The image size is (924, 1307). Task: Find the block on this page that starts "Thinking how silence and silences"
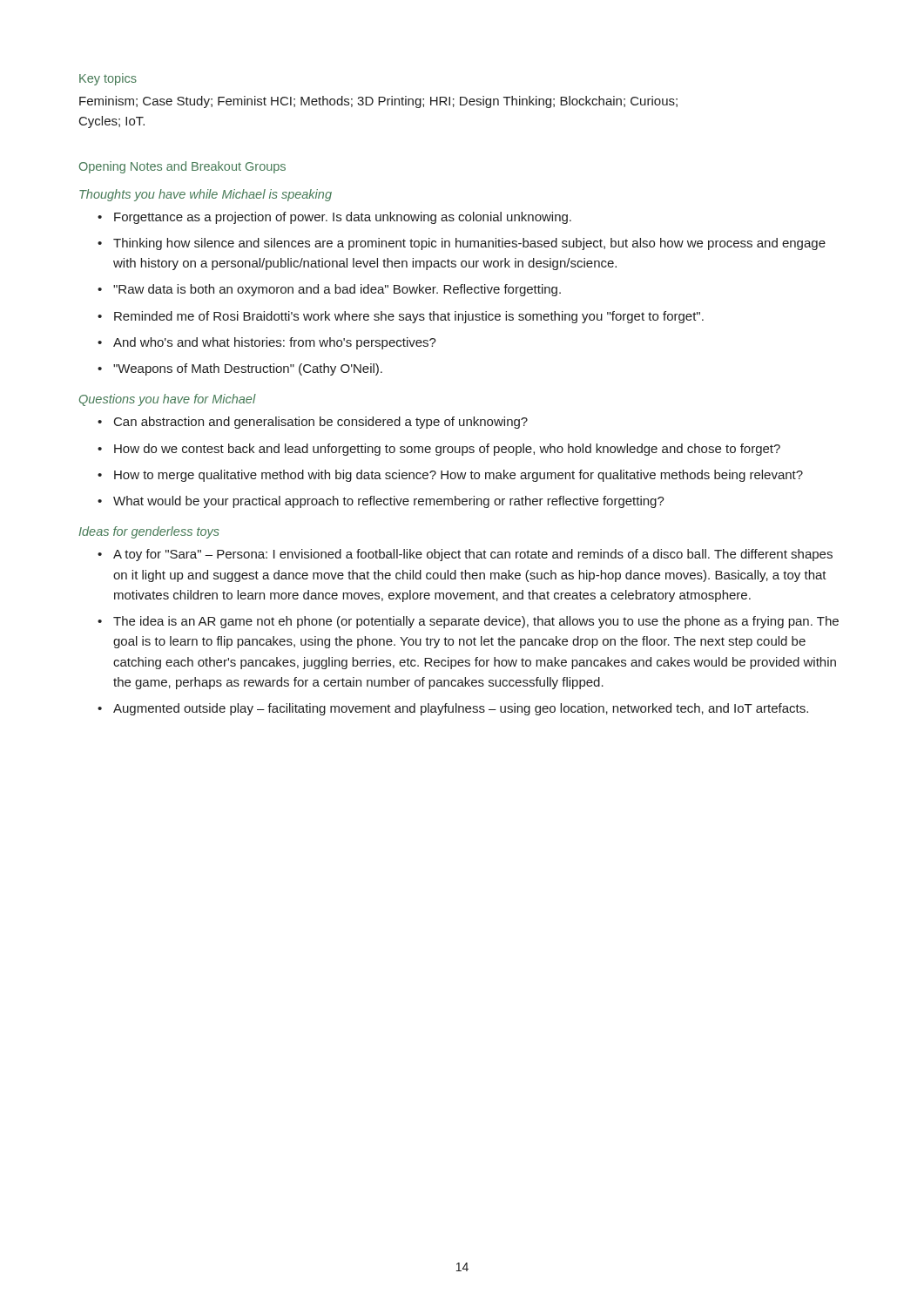point(469,253)
